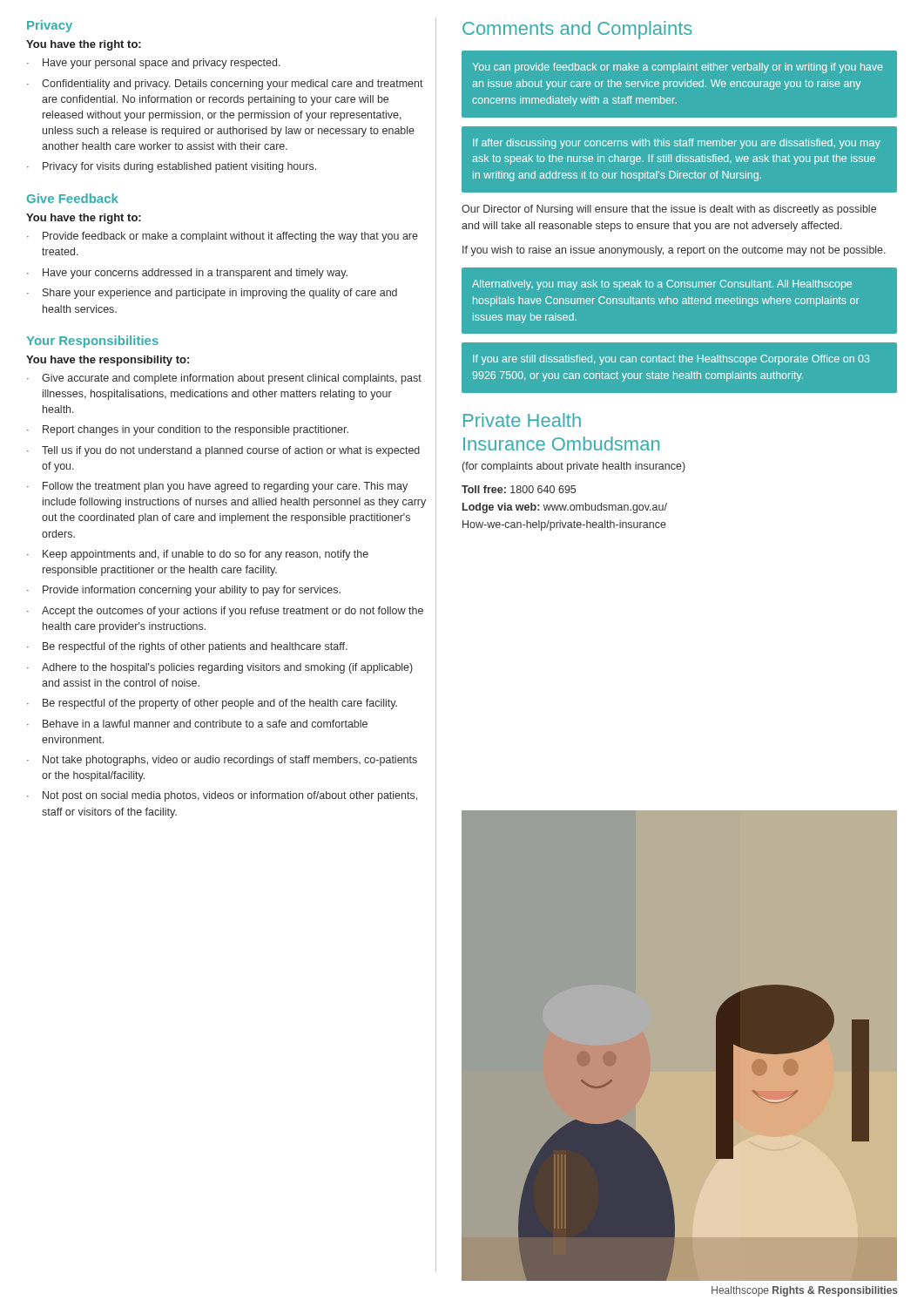Find the passage starting "Alternatively, you may ask"
924x1307 pixels.
point(666,301)
